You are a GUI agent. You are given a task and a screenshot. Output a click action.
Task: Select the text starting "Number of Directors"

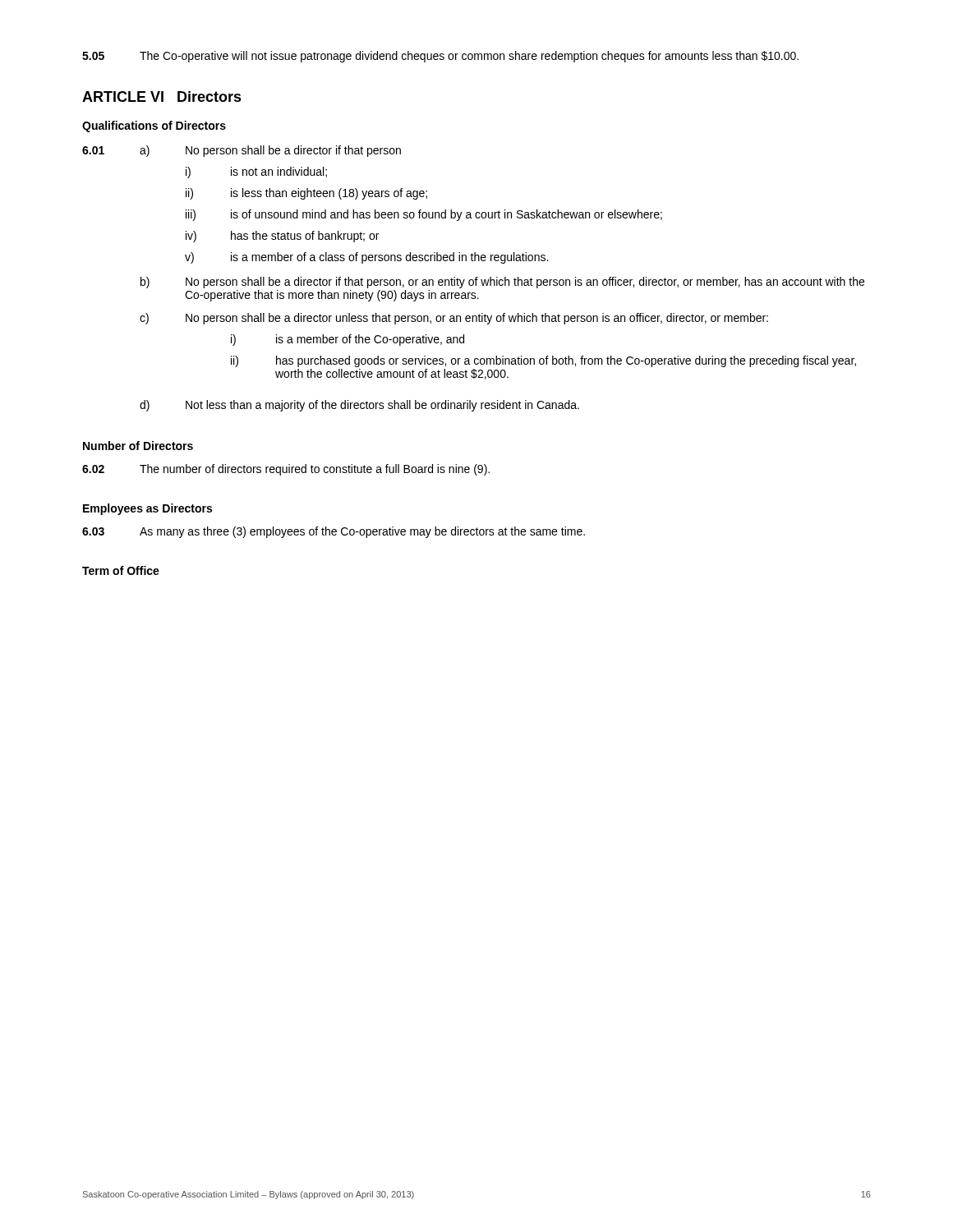(x=138, y=446)
